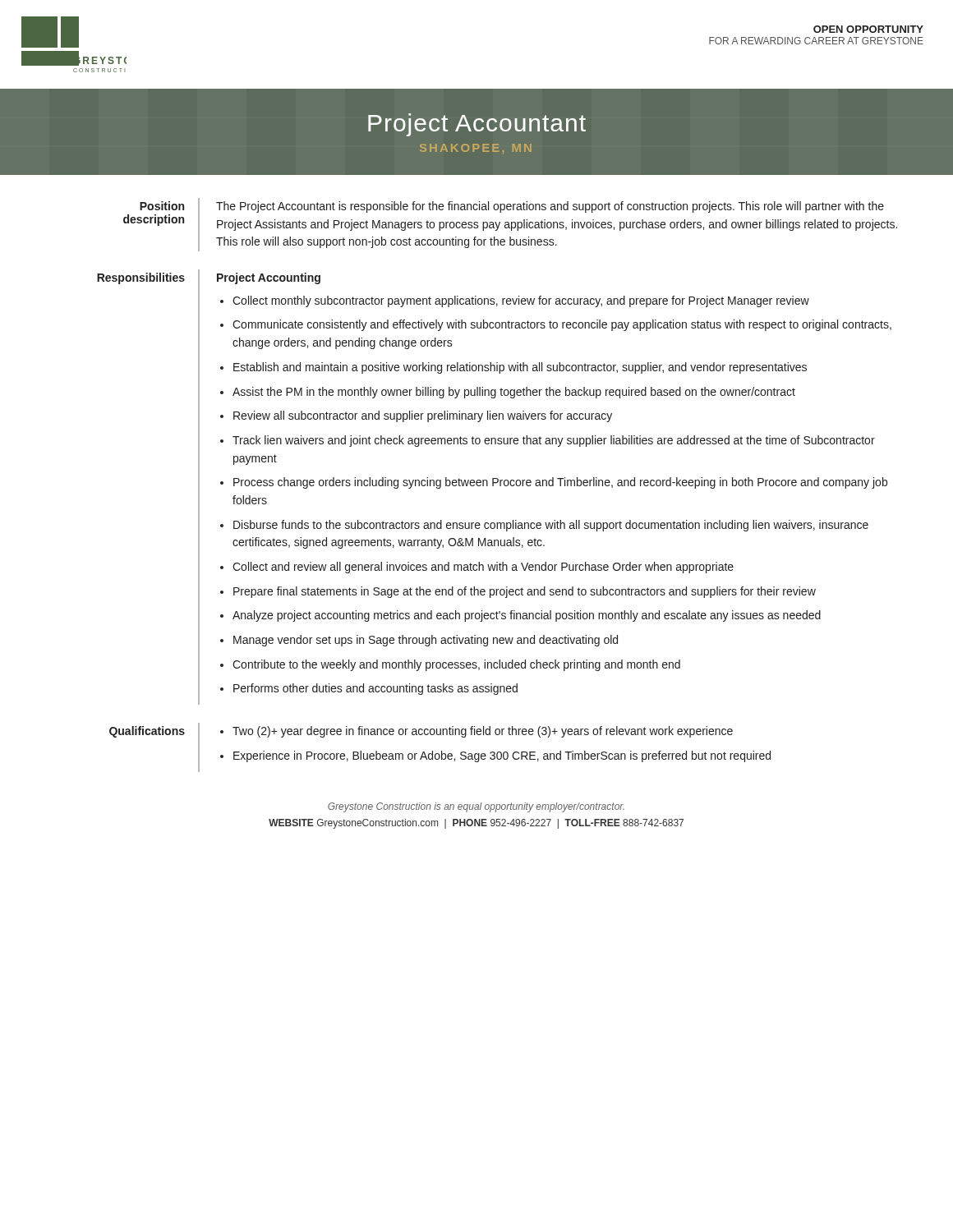Click a logo
This screenshot has width=953, height=1232.
(x=73, y=44)
